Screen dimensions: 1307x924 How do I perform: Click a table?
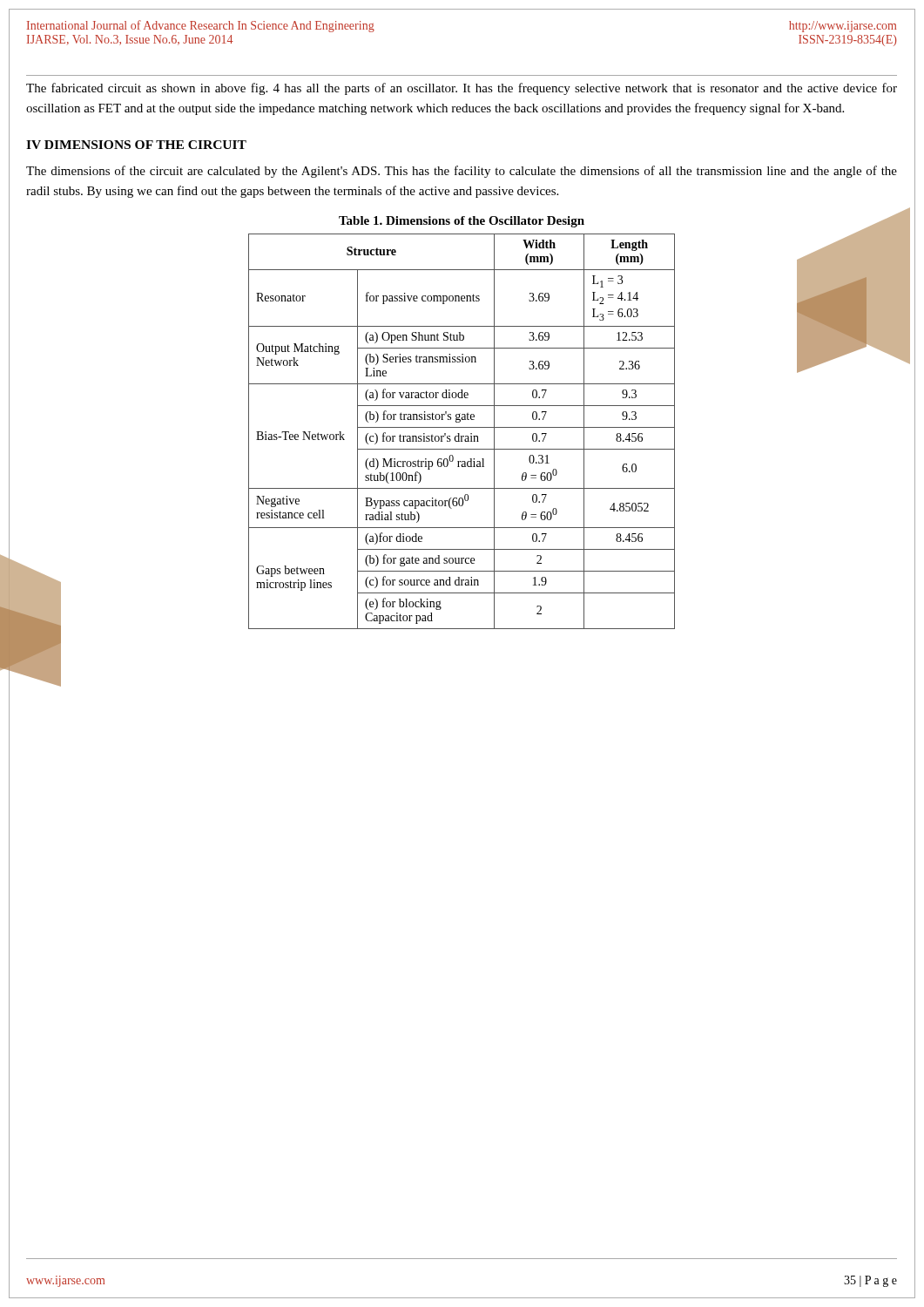(x=462, y=431)
